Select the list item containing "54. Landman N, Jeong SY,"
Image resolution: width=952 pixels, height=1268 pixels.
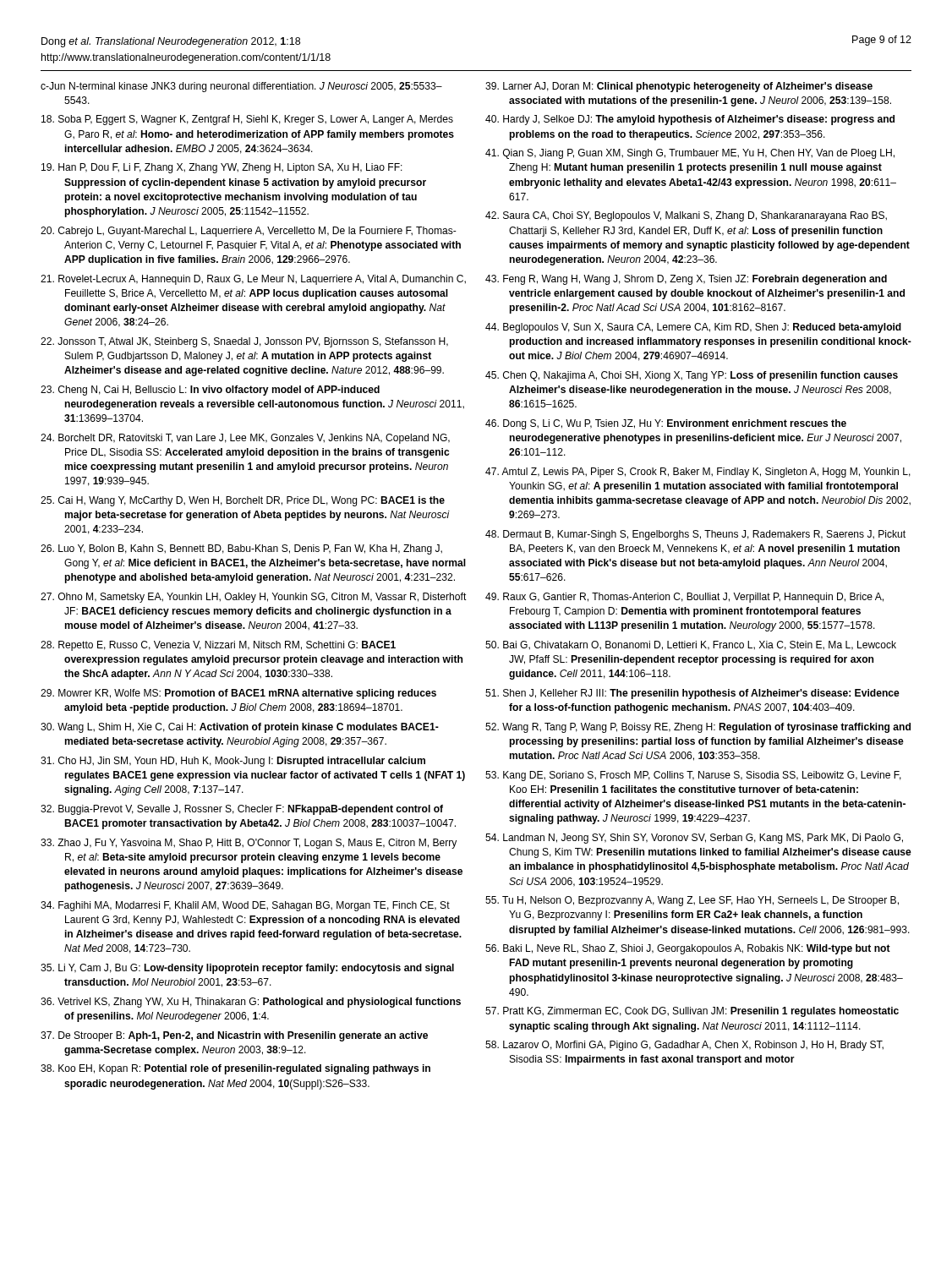click(698, 860)
